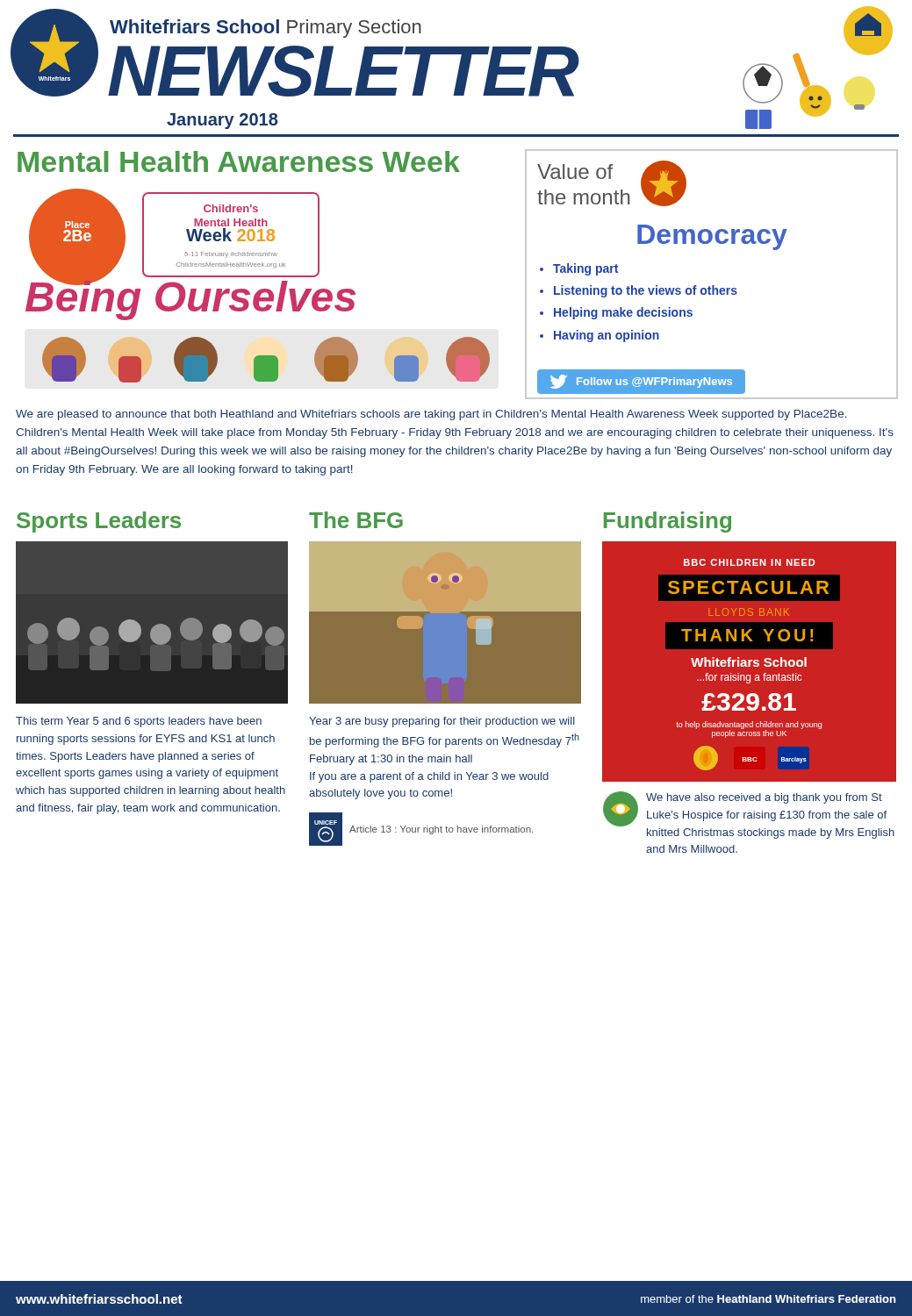This screenshot has width=912, height=1316.
Task: Select the section header containing "Sports Leaders"
Action: coord(99,520)
